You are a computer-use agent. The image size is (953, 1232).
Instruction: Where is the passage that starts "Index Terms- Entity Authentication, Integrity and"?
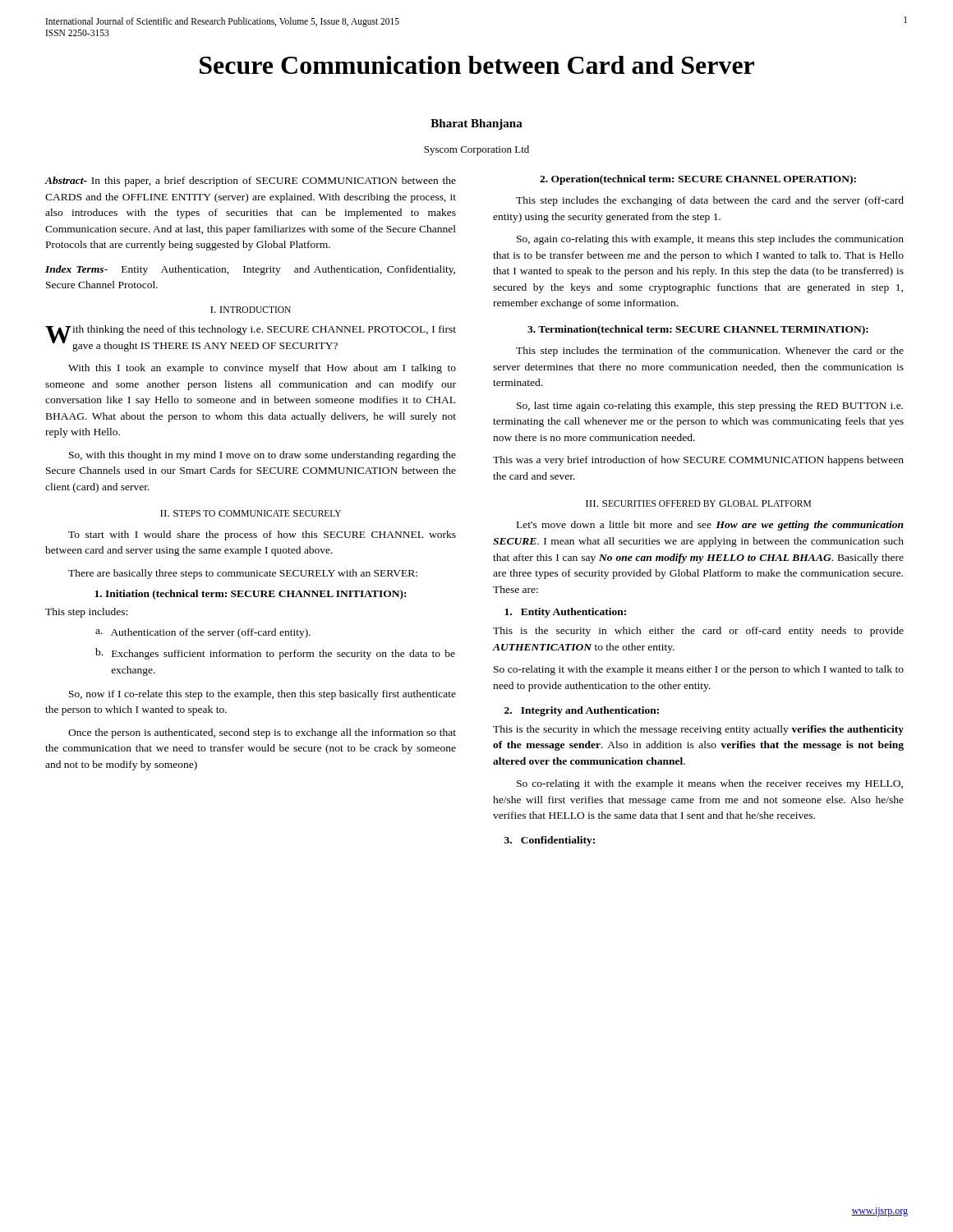251,277
